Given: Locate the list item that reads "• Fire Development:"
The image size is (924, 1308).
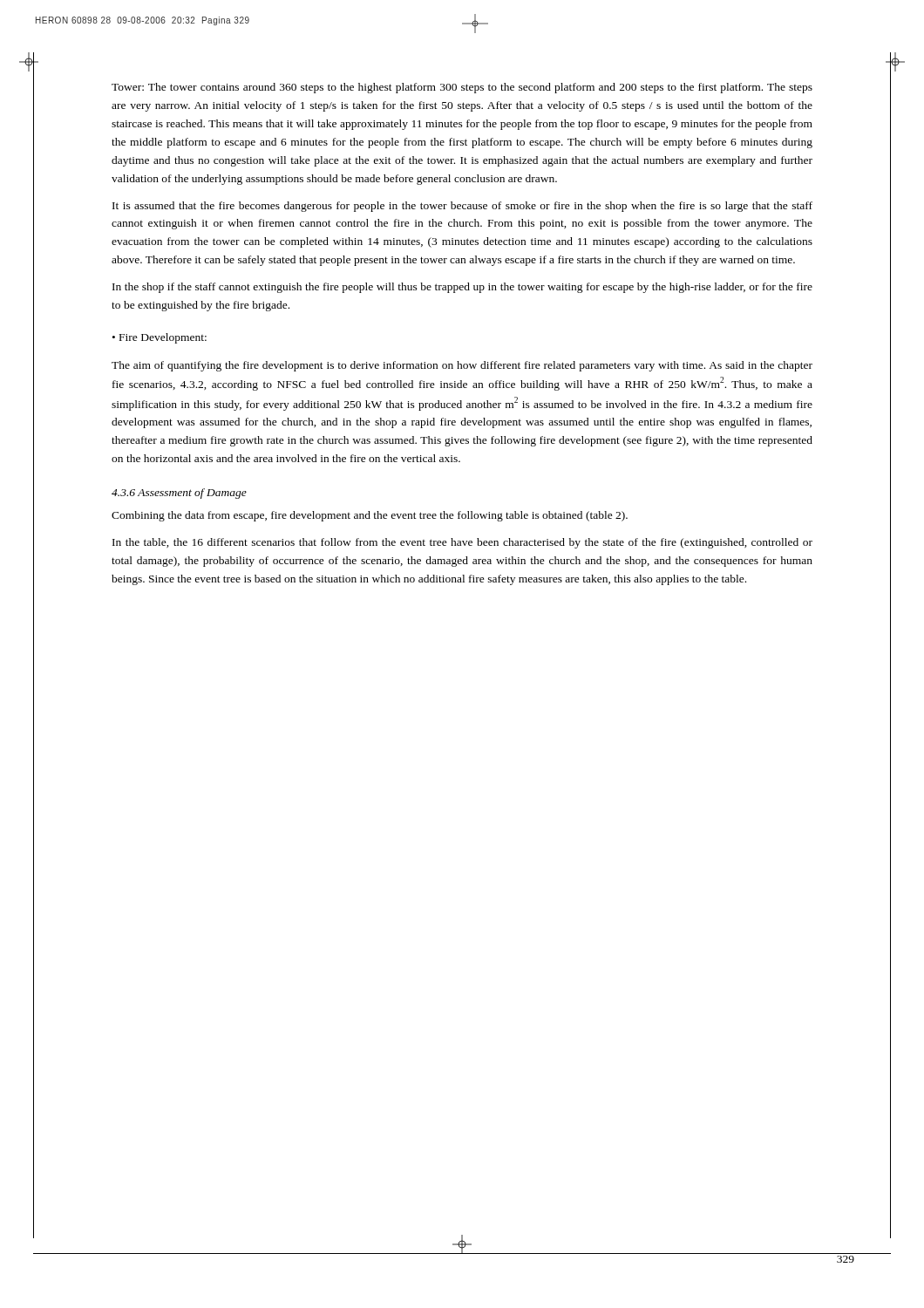Looking at the screenshot, I should coord(160,338).
